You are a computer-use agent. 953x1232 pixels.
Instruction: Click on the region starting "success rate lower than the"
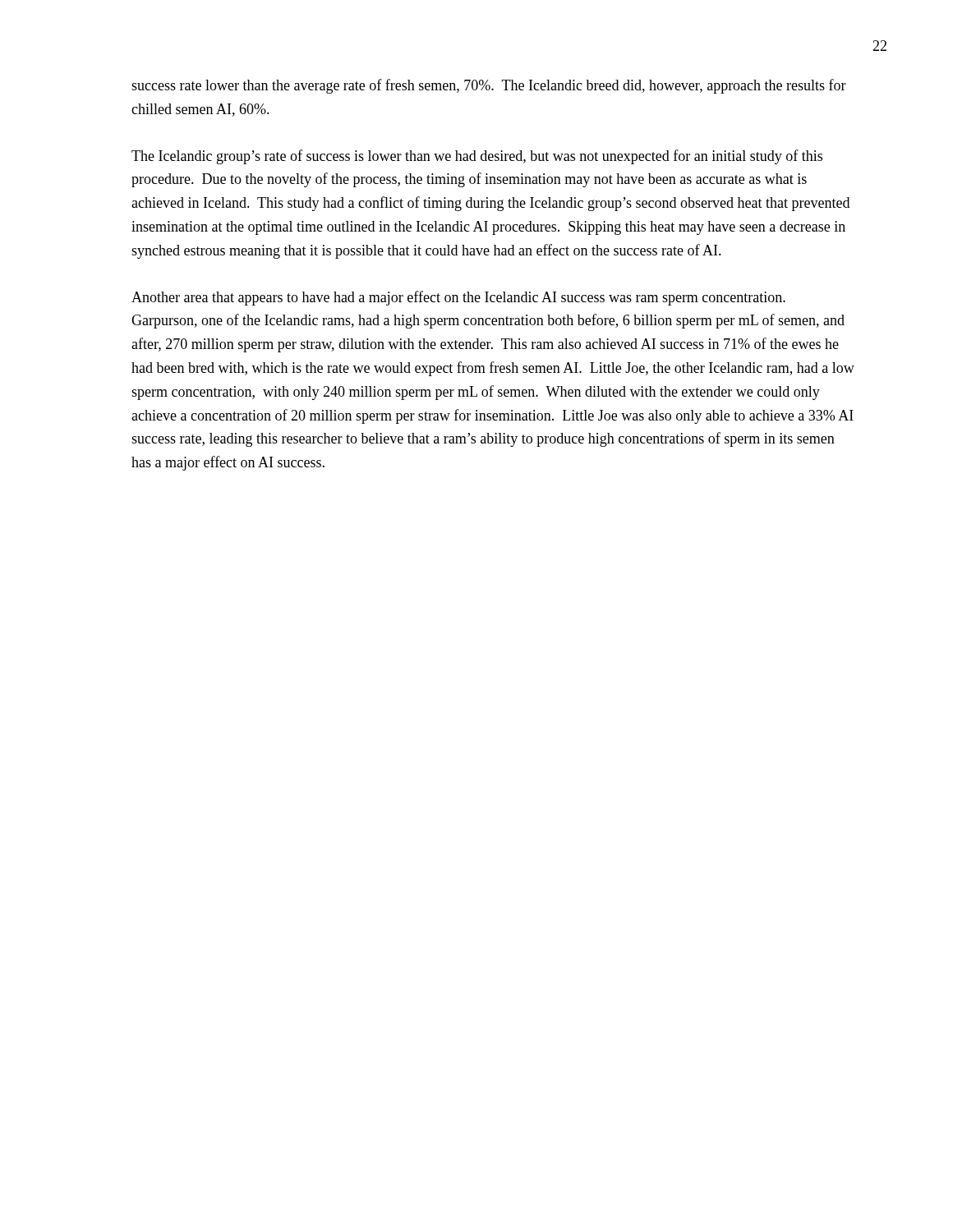[489, 97]
